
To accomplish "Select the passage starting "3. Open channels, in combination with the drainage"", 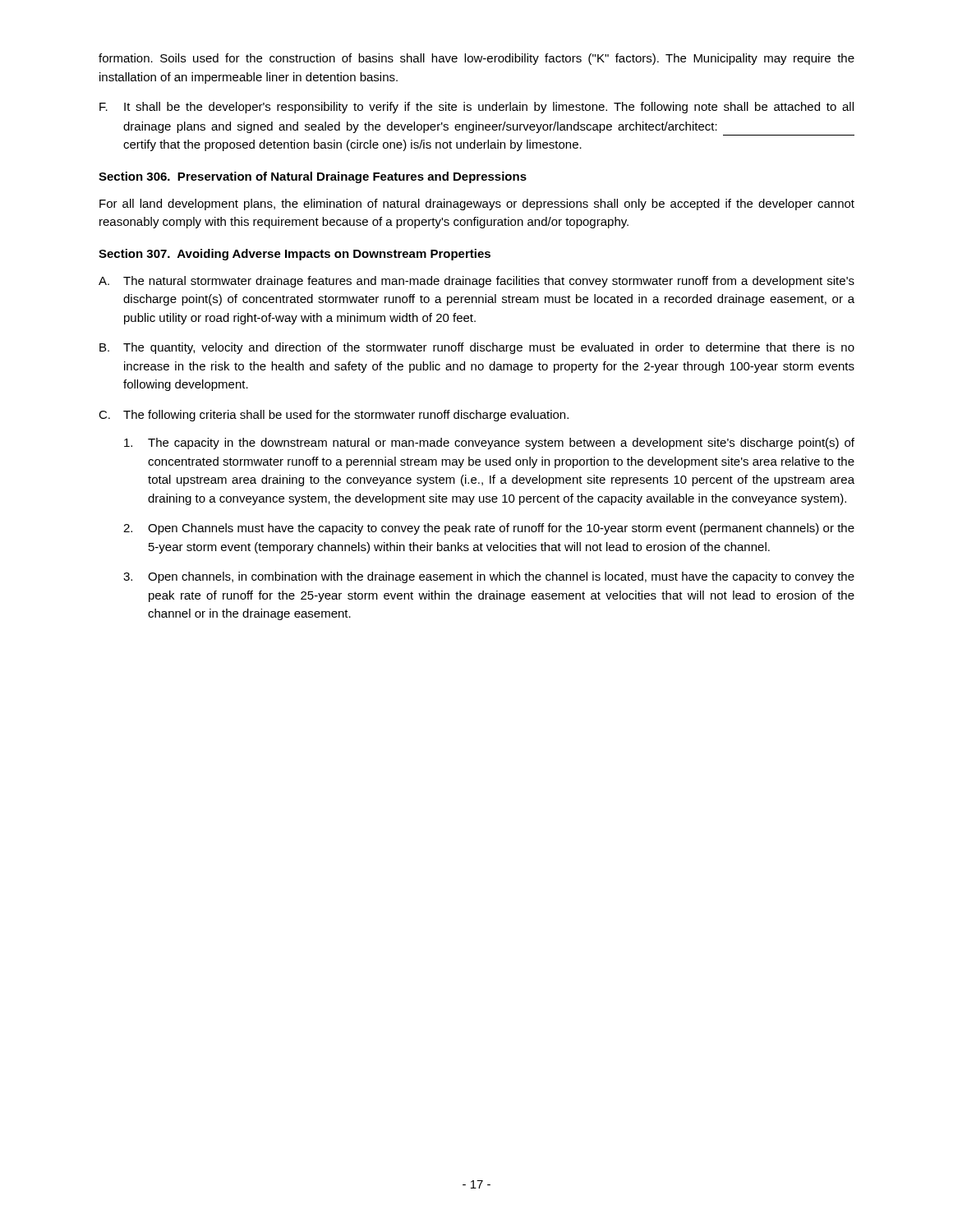I will pyautogui.click(x=489, y=595).
